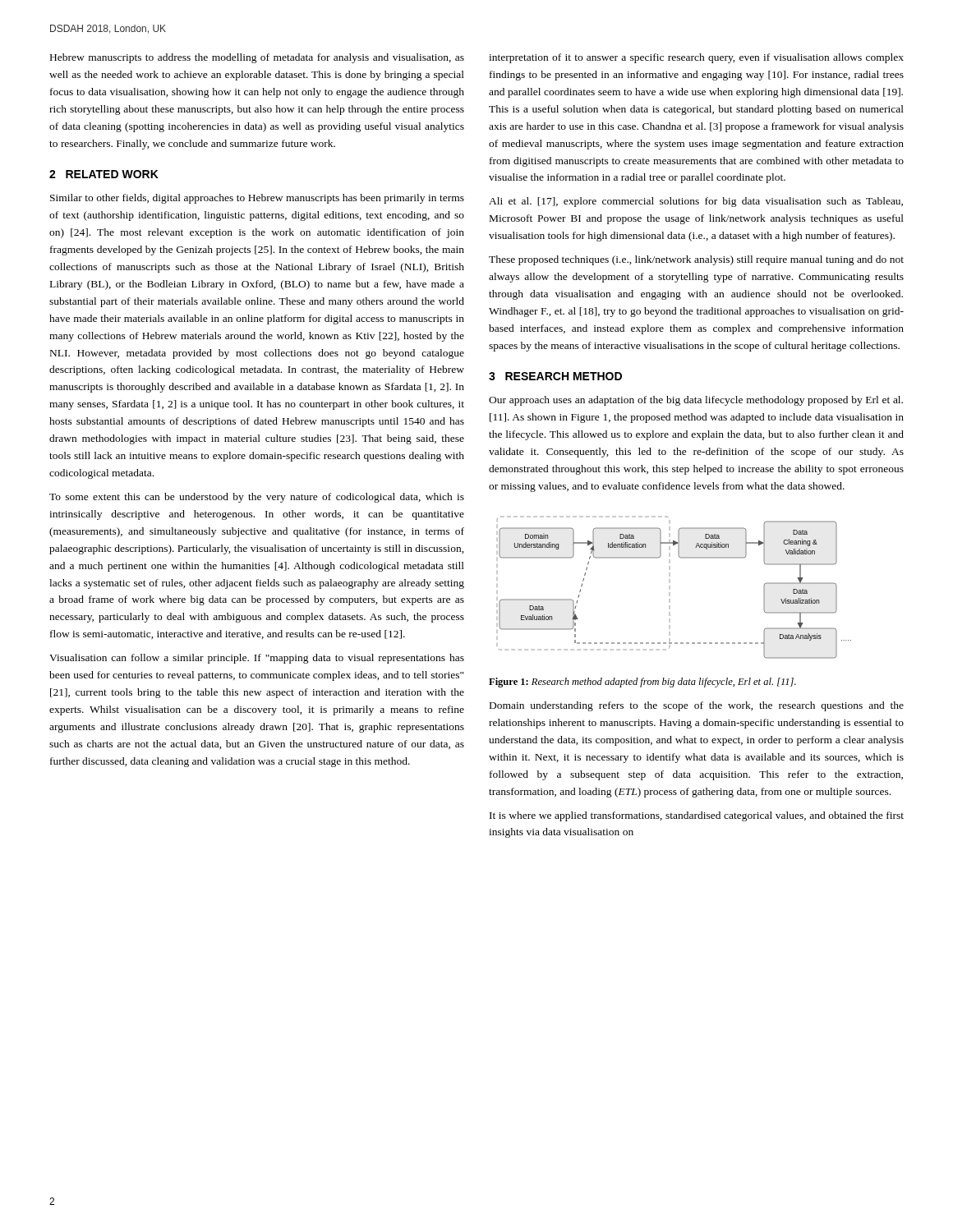This screenshot has width=953, height=1232.
Task: Select the section header that reads "2 RELATED WORK"
Action: [104, 174]
